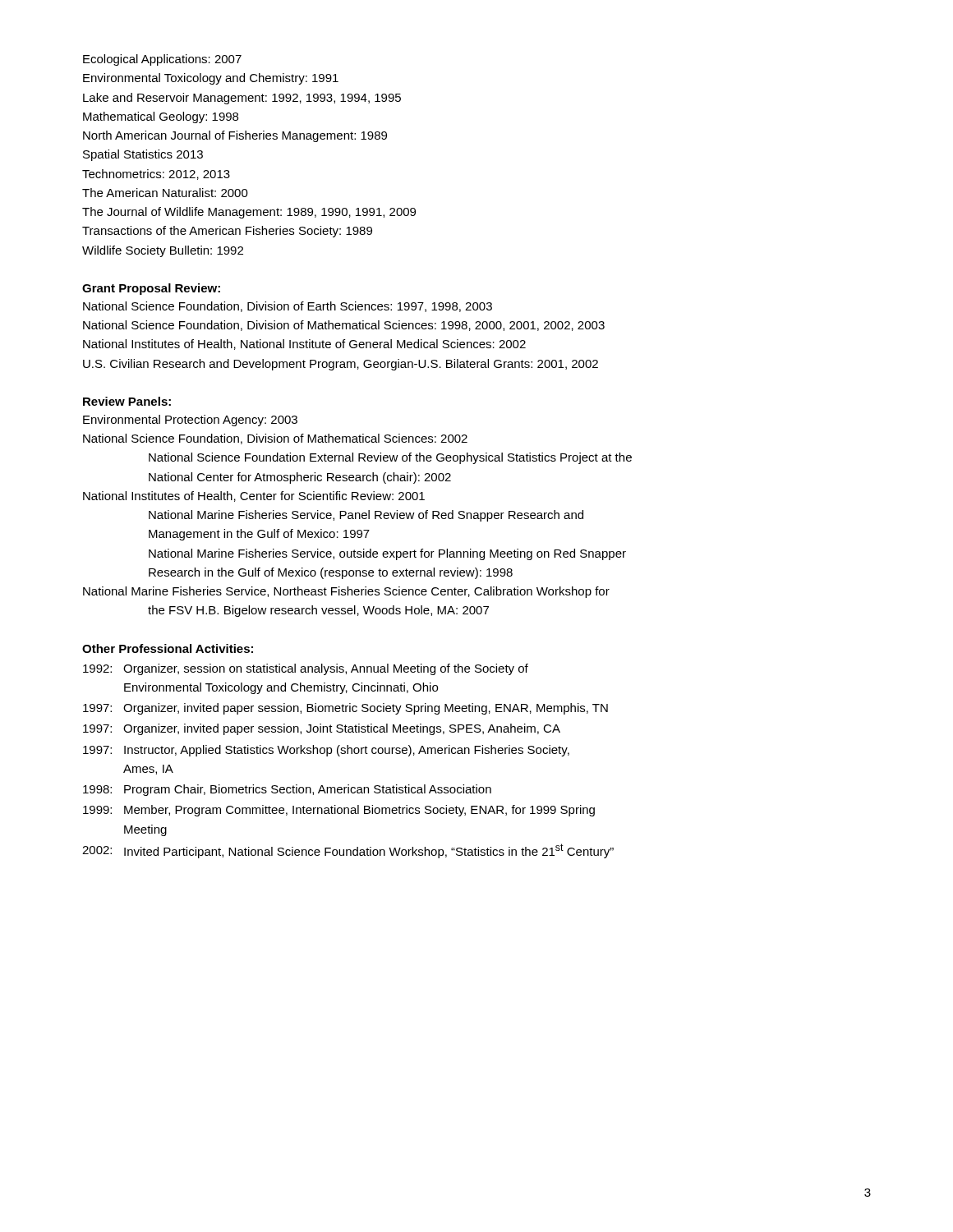
Task: Select the text block that reads "Environmental Protection Agency: 2003 National Science Foundation,"
Action: point(275,429)
